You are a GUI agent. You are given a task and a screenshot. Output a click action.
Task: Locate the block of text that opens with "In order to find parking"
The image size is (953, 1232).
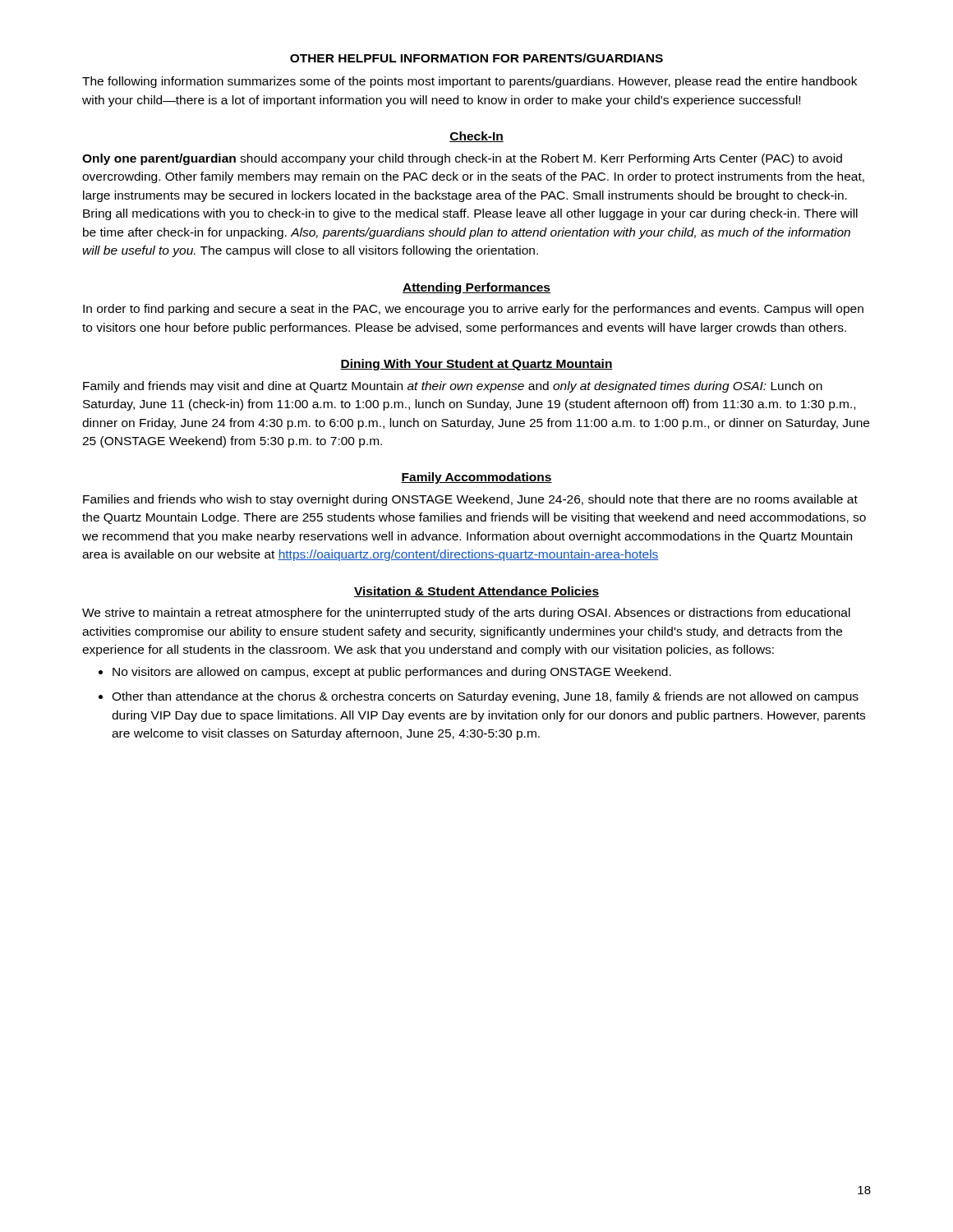[x=476, y=318]
